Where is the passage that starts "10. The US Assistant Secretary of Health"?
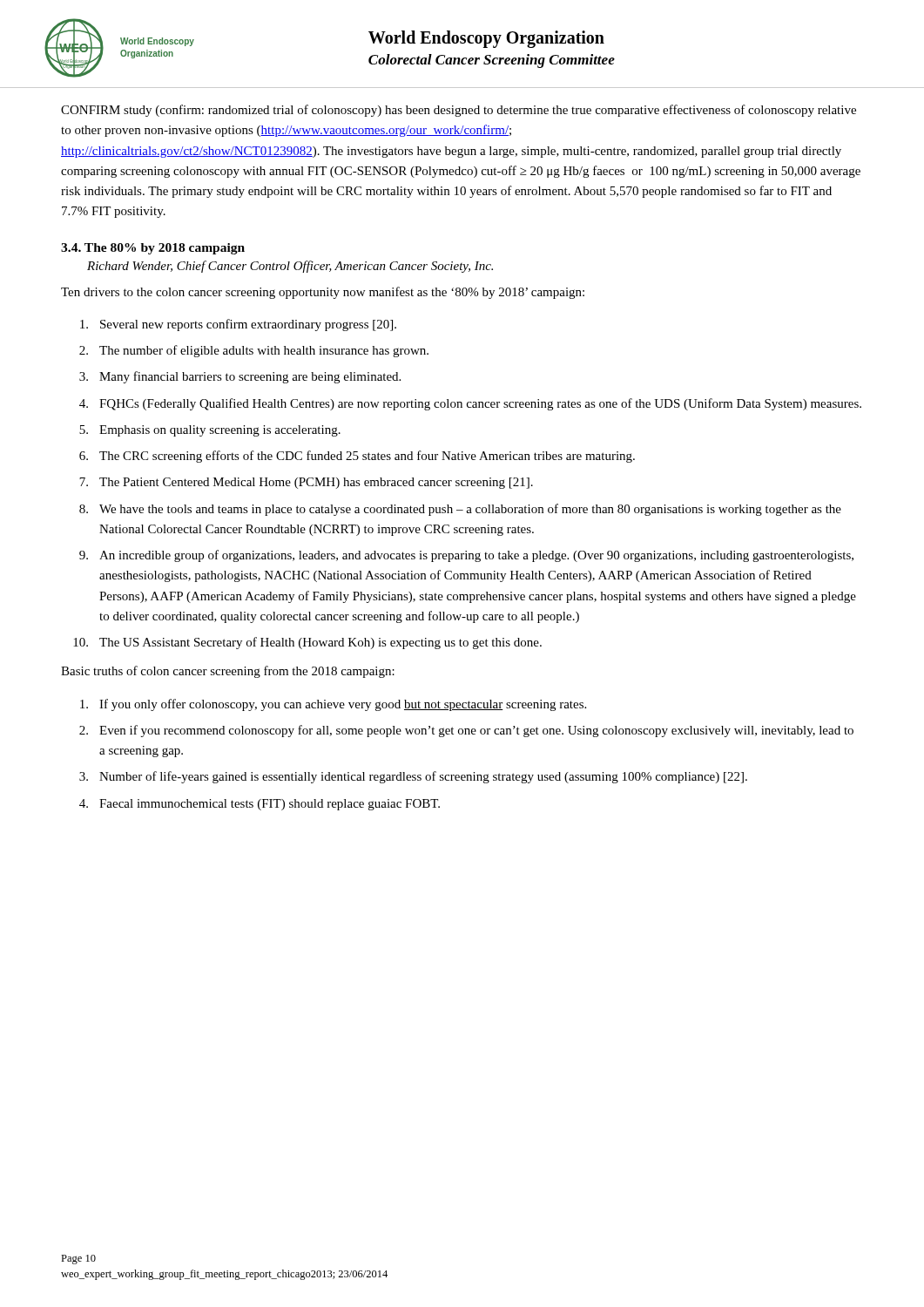Image resolution: width=924 pixels, height=1307 pixels. coord(462,643)
